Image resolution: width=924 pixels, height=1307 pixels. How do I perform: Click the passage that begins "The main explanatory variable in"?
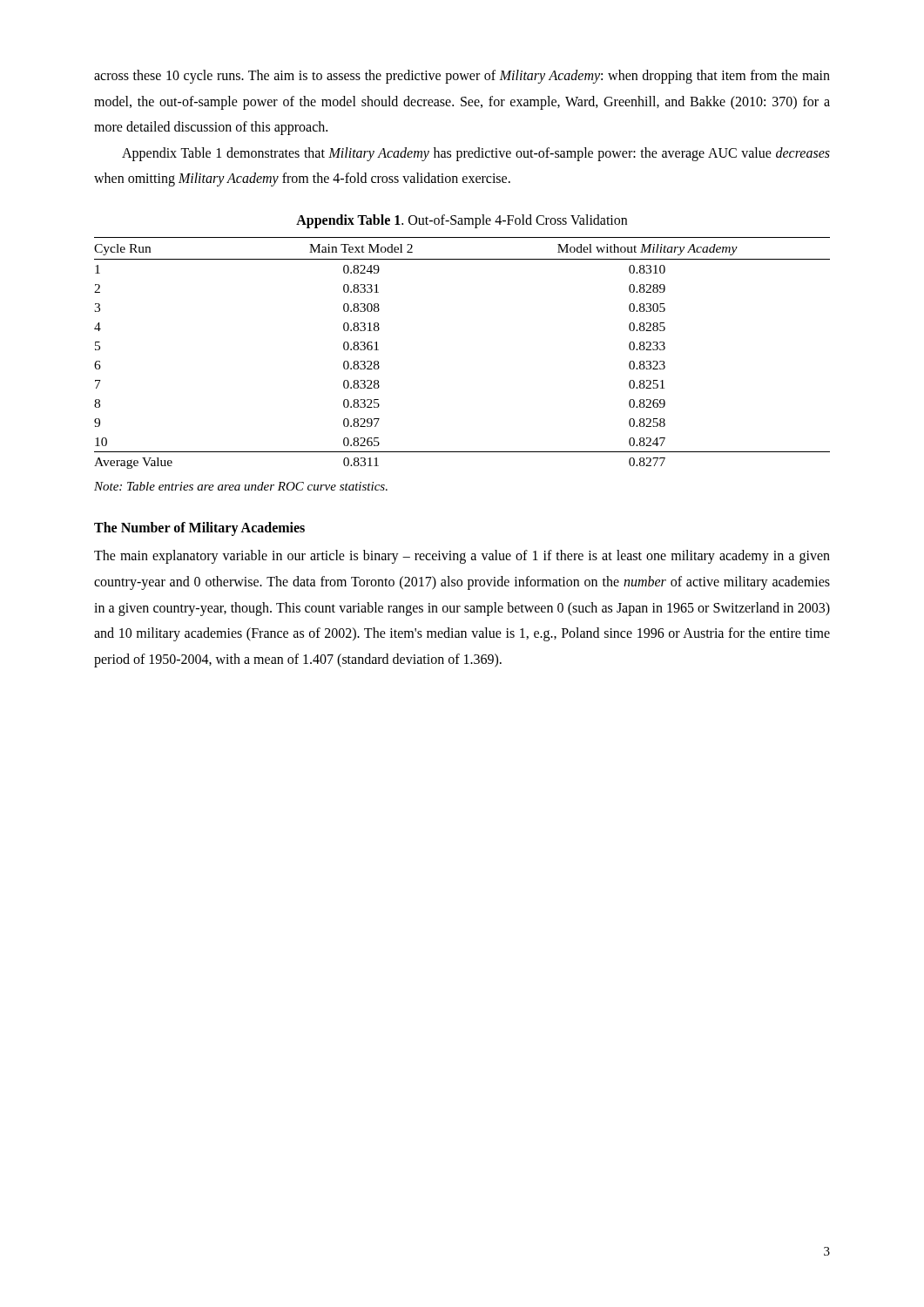pos(462,607)
